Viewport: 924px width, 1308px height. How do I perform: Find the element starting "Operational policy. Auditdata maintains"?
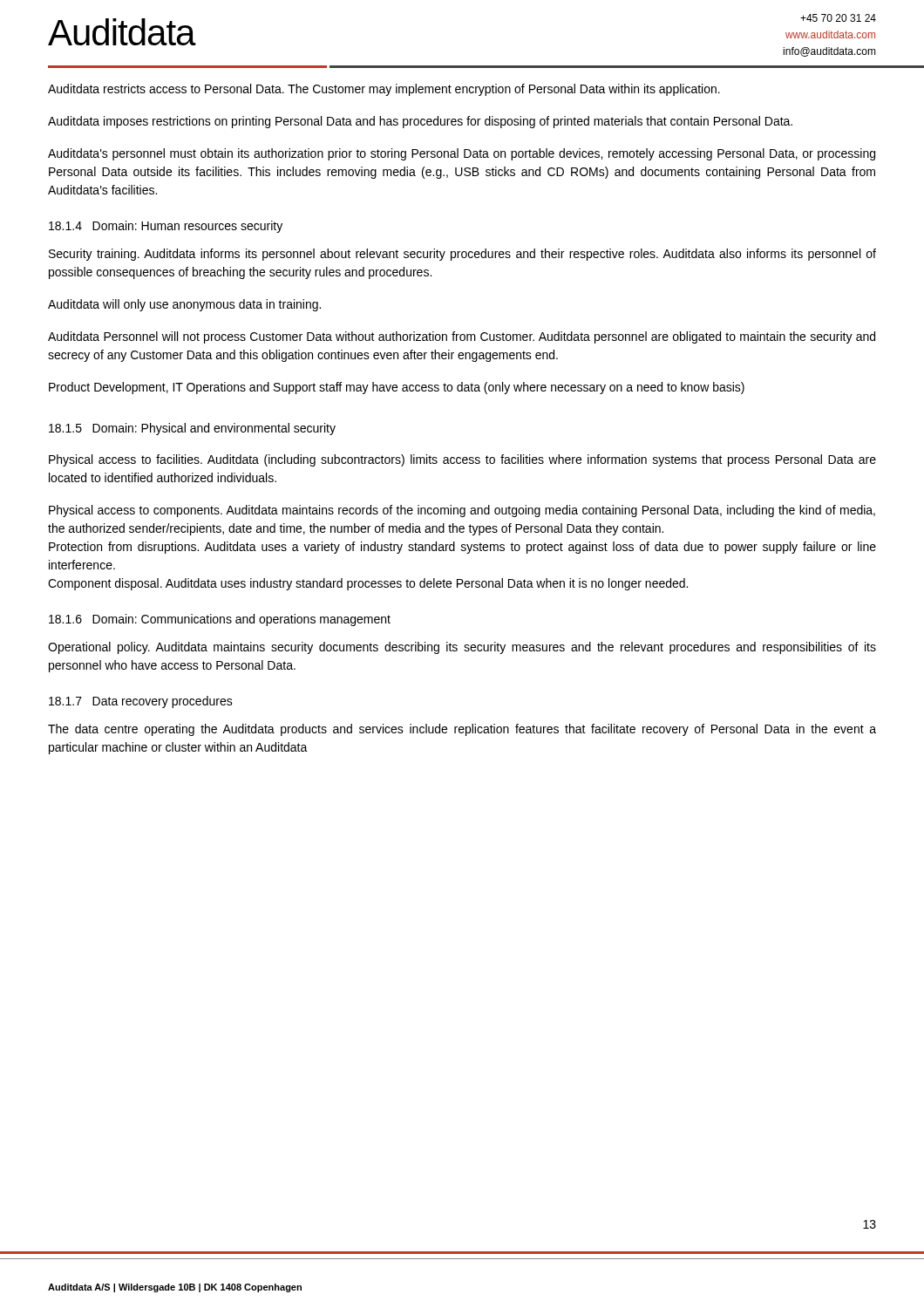tap(462, 656)
